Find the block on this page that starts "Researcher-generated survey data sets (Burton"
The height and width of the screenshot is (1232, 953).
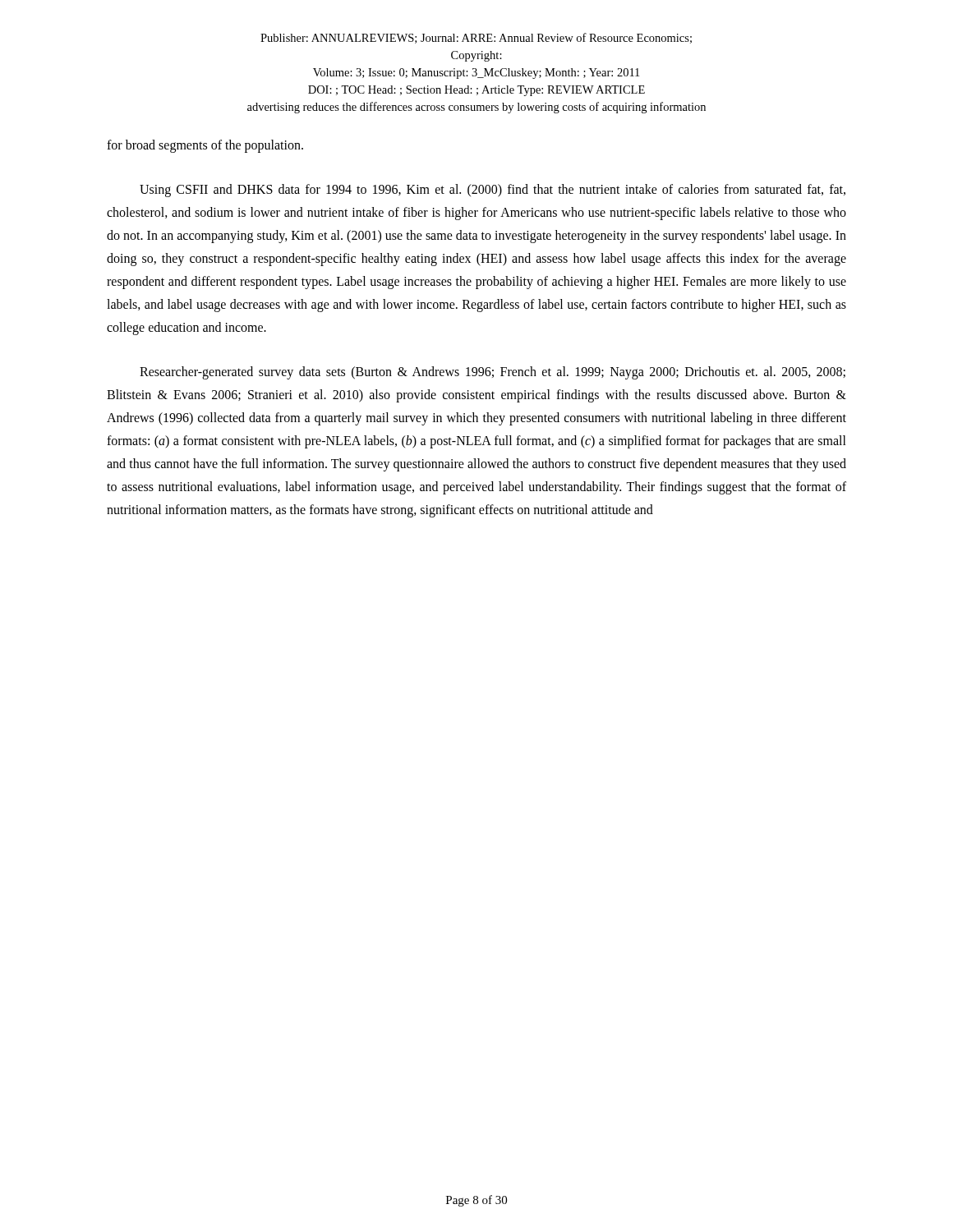pos(476,441)
